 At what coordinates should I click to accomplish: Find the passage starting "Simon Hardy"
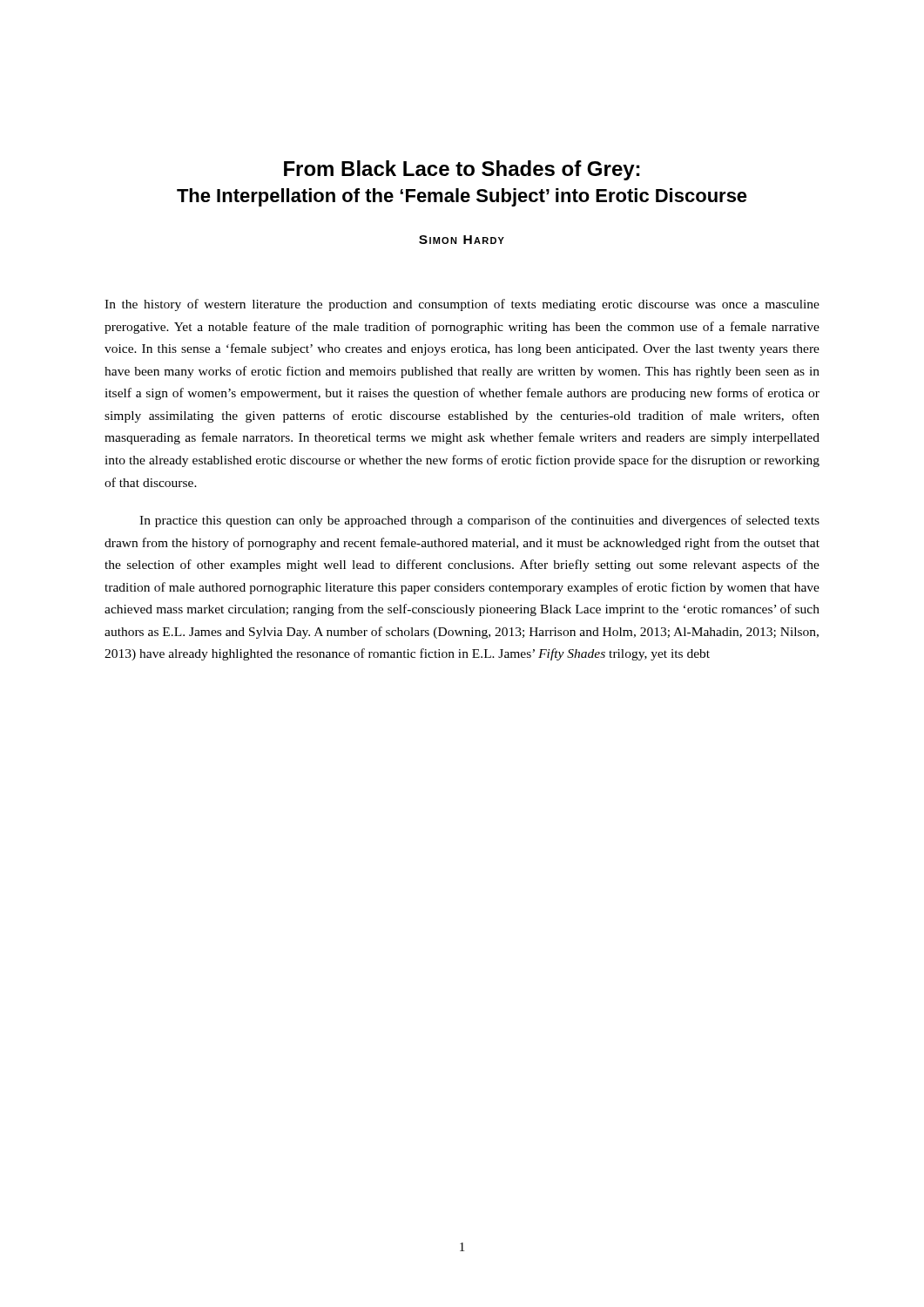click(x=462, y=239)
